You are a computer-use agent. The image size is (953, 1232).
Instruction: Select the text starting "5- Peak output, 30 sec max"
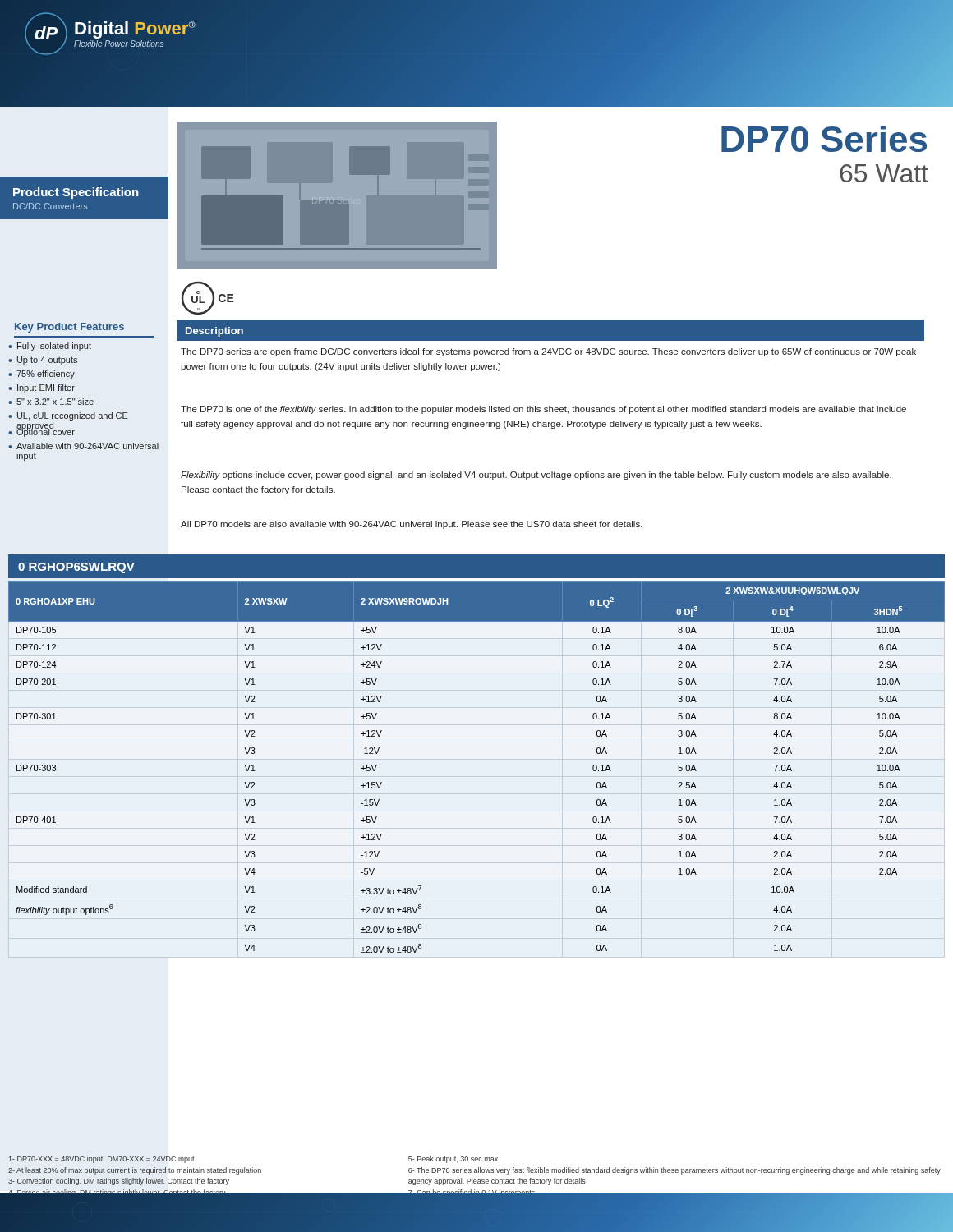click(x=674, y=1181)
